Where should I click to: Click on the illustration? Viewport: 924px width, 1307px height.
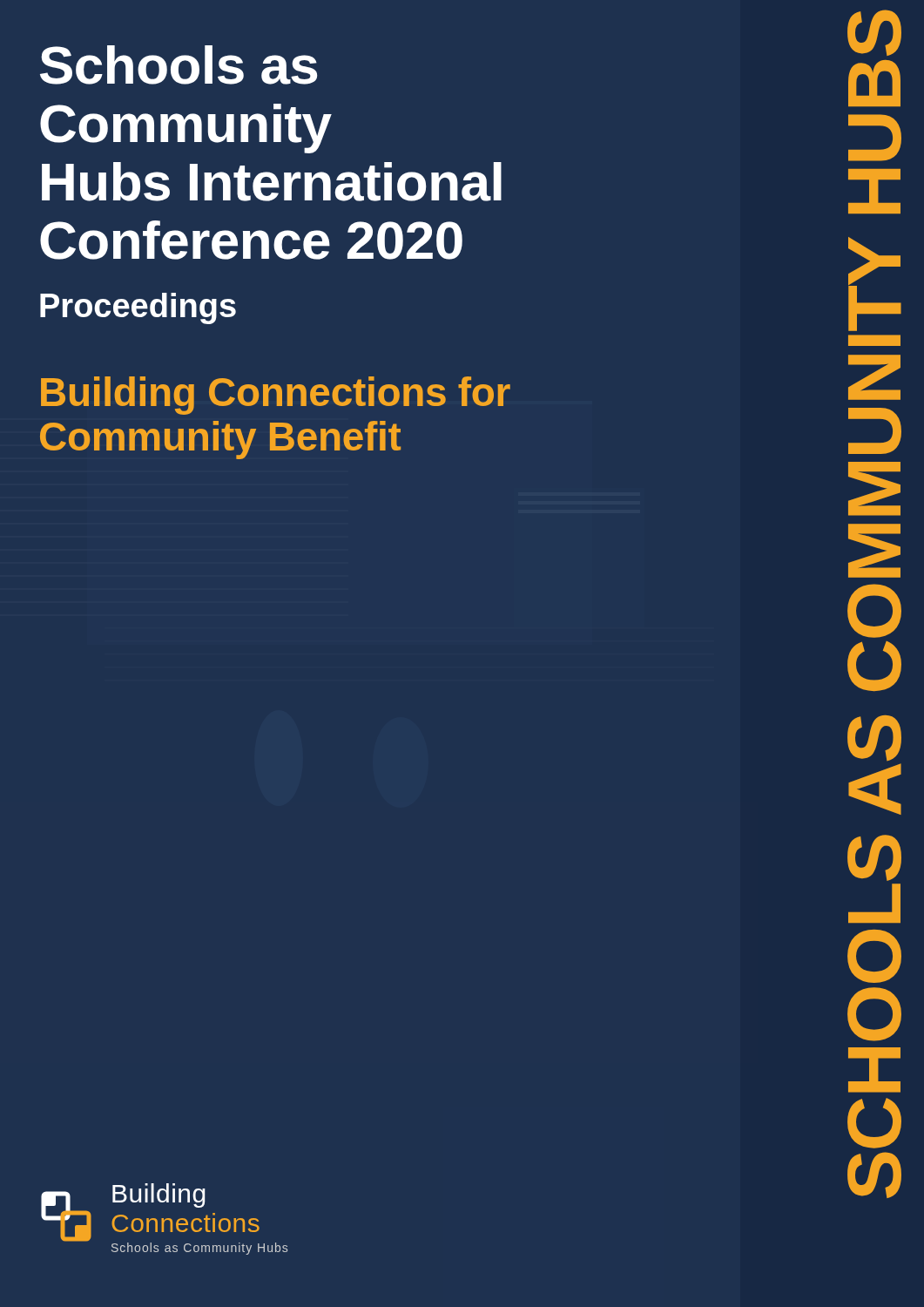tap(874, 654)
